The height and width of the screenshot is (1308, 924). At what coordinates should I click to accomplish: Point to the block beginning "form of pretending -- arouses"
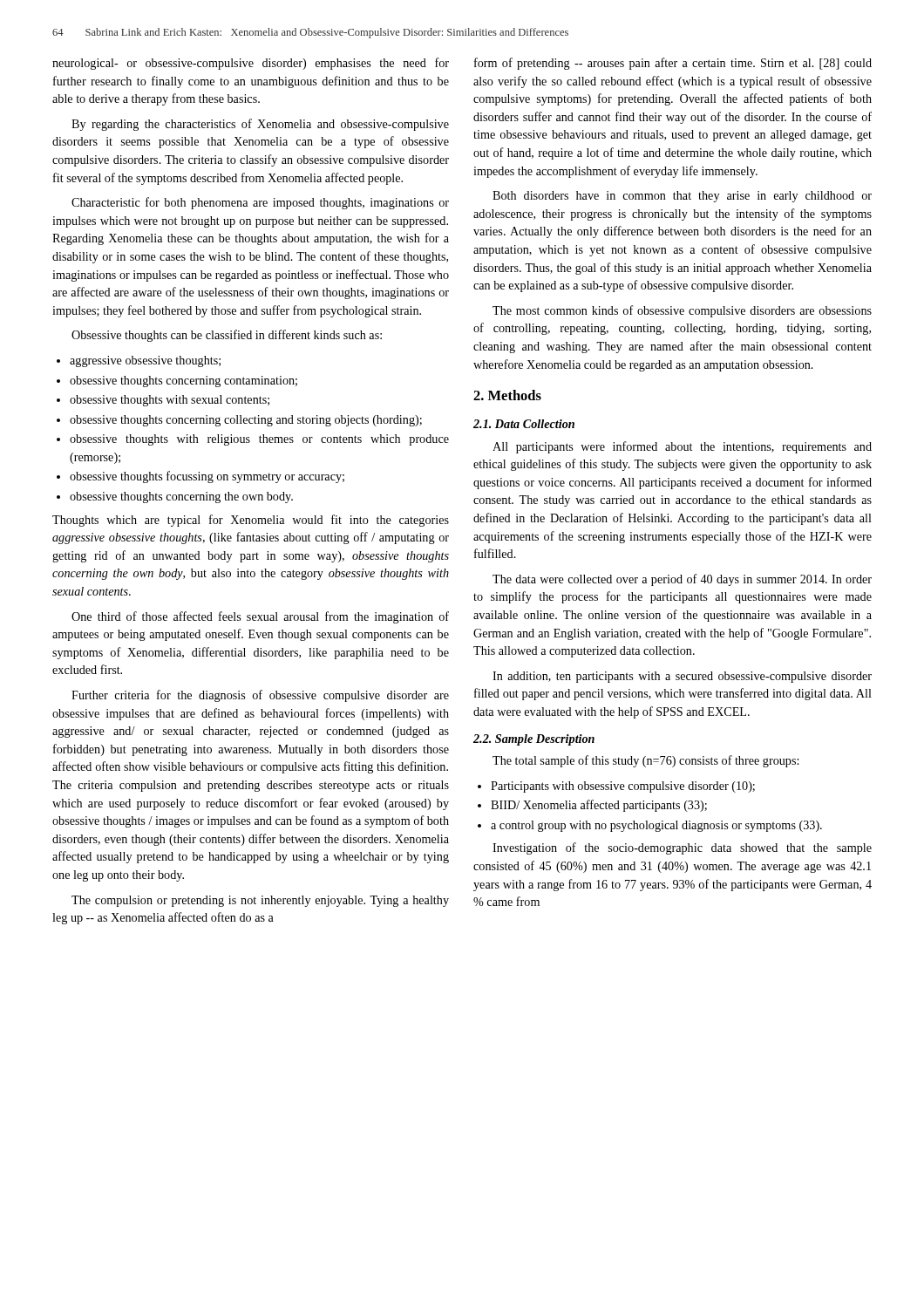(673, 117)
